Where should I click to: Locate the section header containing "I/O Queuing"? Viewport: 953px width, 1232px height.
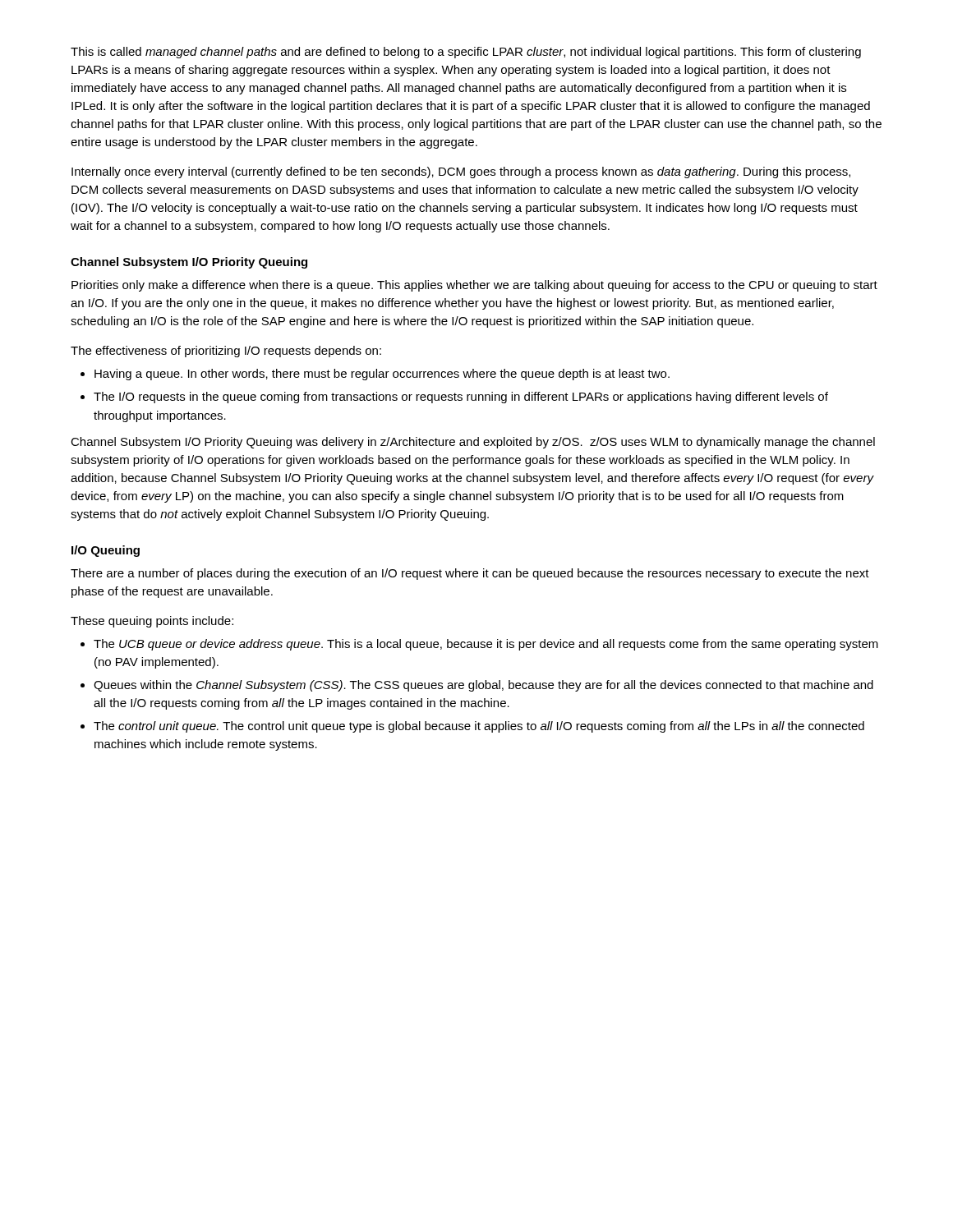106,550
